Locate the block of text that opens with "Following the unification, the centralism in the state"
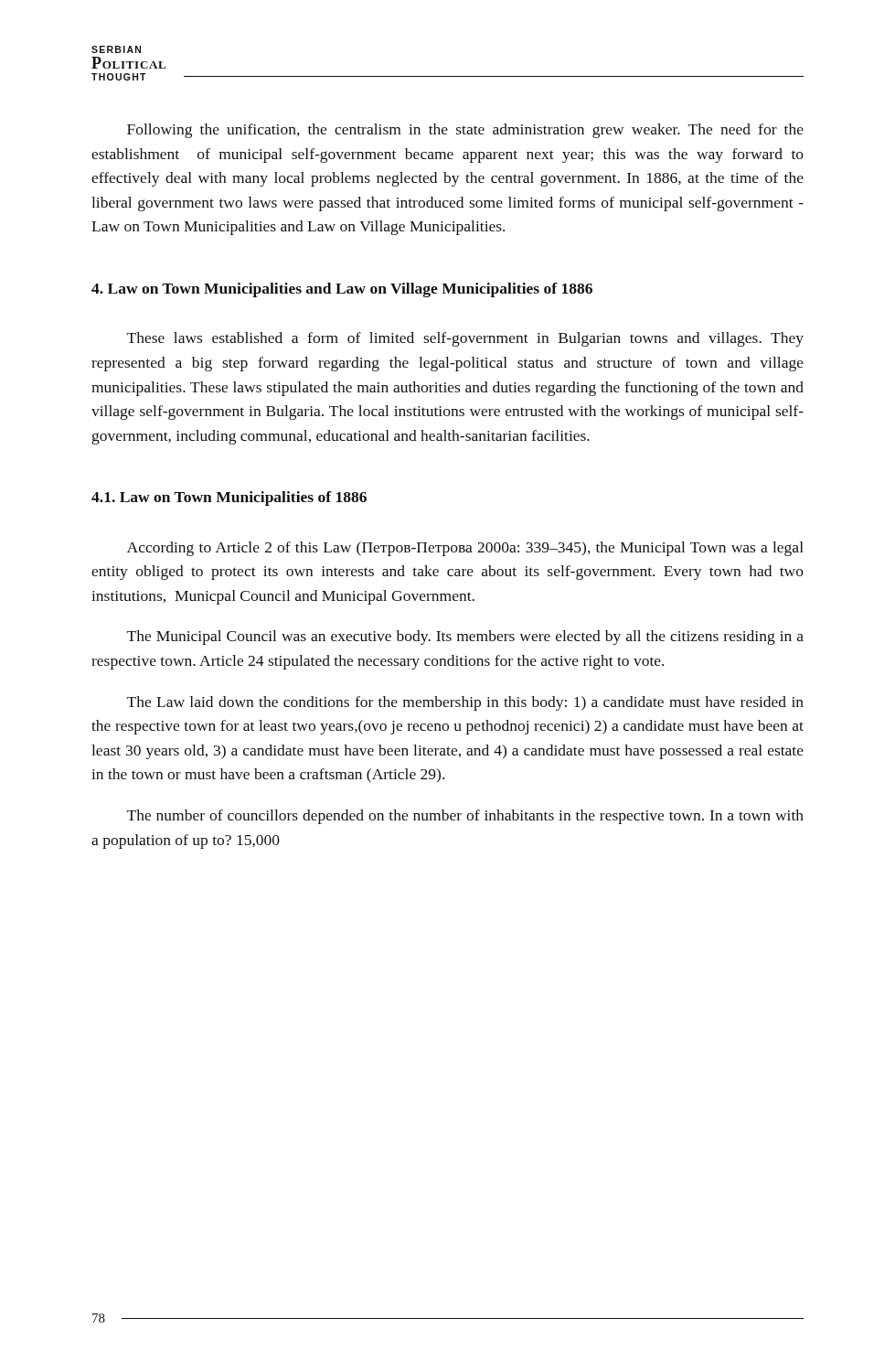895x1372 pixels. click(448, 178)
